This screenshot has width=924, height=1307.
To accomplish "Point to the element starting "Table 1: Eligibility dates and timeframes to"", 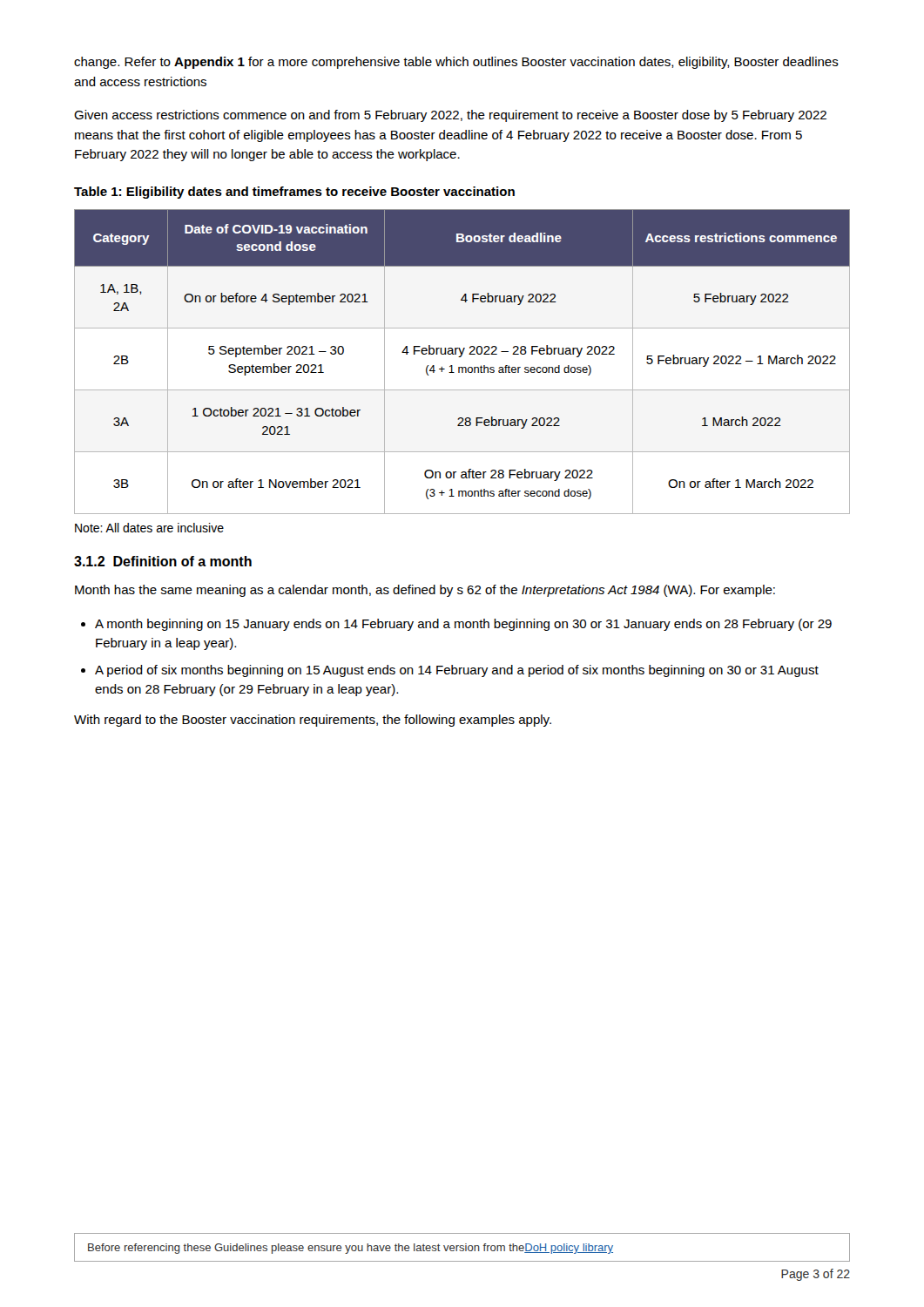I will click(295, 191).
